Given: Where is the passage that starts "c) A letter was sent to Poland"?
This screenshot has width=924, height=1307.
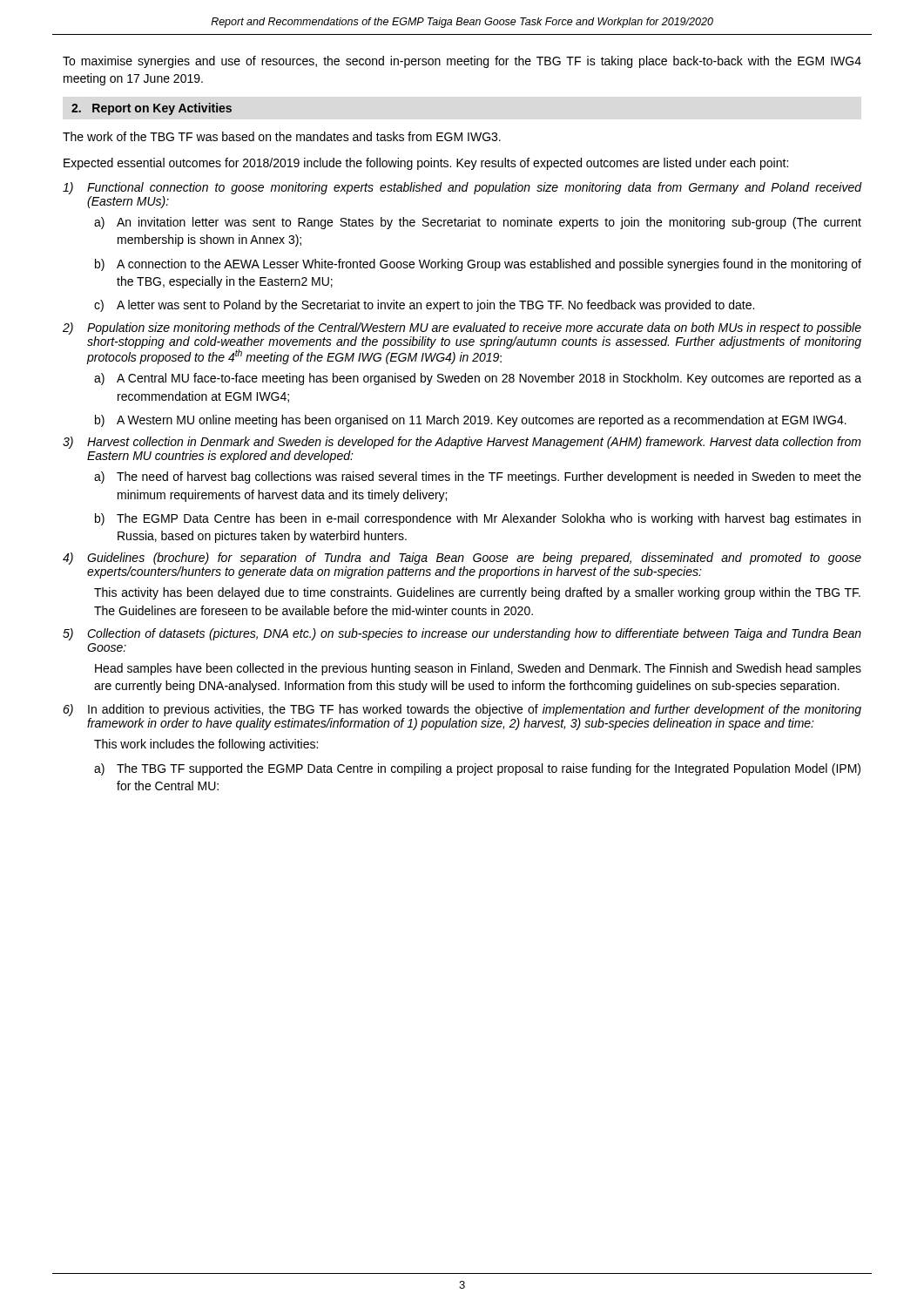Looking at the screenshot, I should [478, 305].
